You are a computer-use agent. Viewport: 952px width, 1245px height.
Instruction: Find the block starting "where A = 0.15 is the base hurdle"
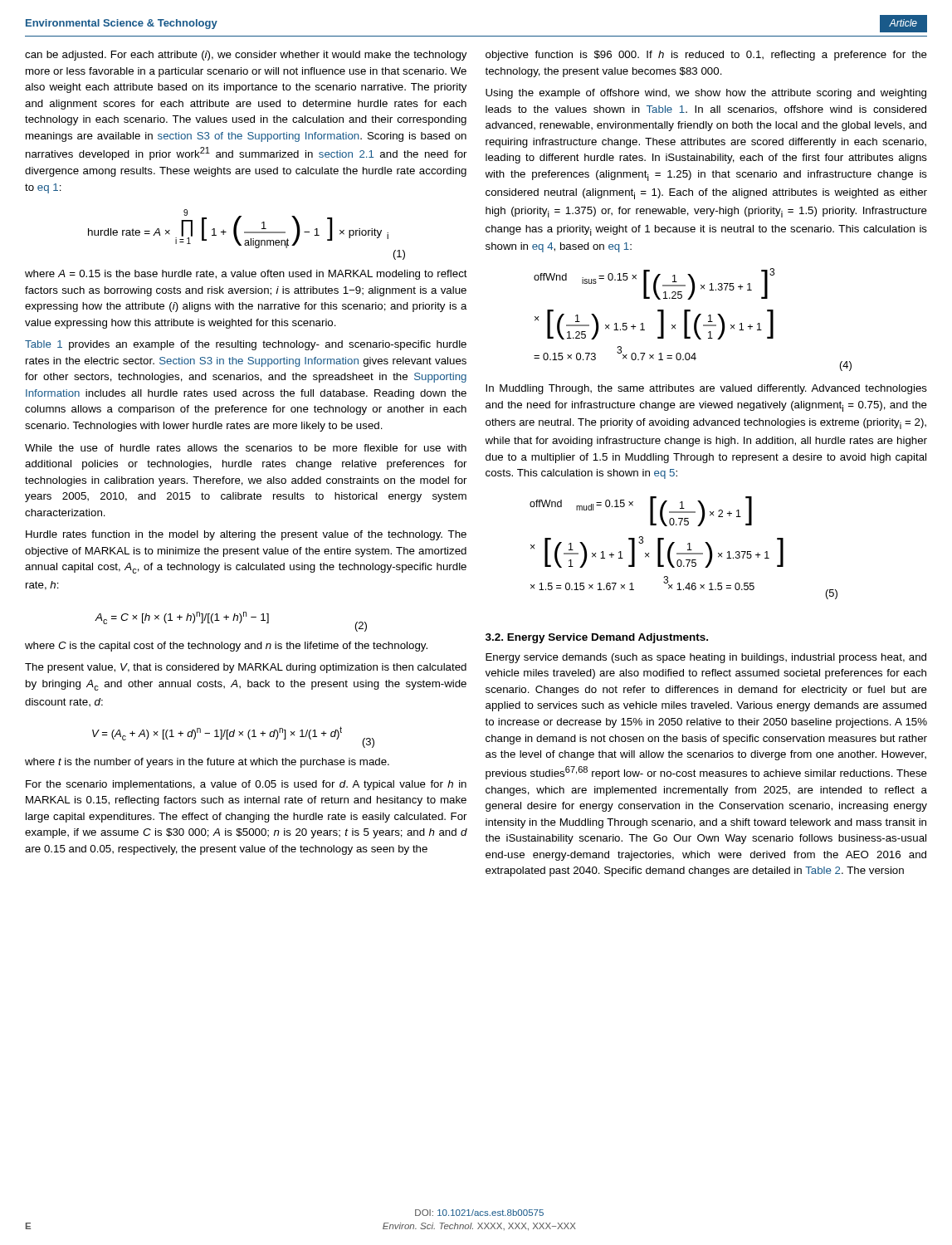point(246,298)
